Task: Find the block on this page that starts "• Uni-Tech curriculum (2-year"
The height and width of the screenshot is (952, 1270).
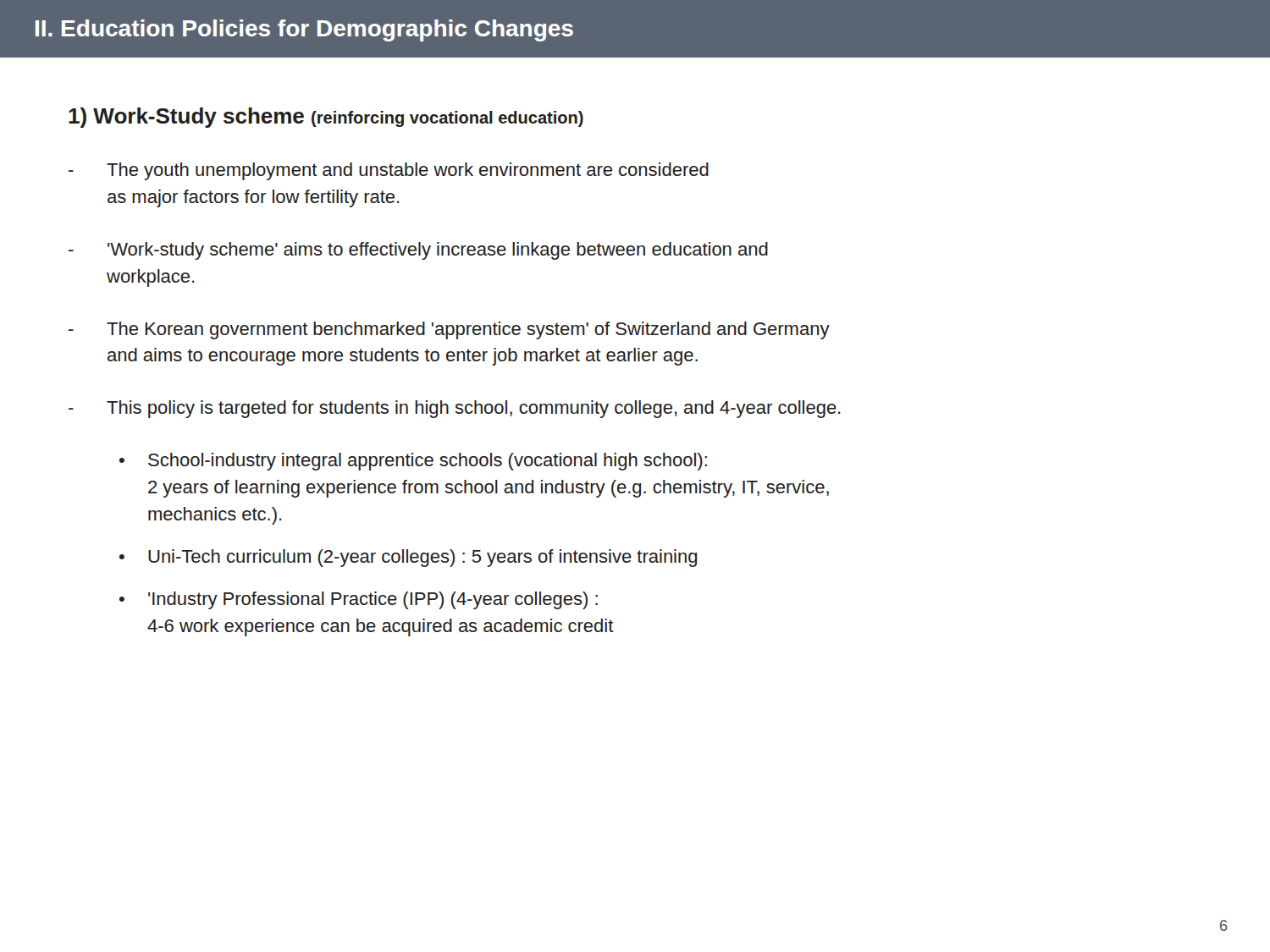Action: (660, 557)
